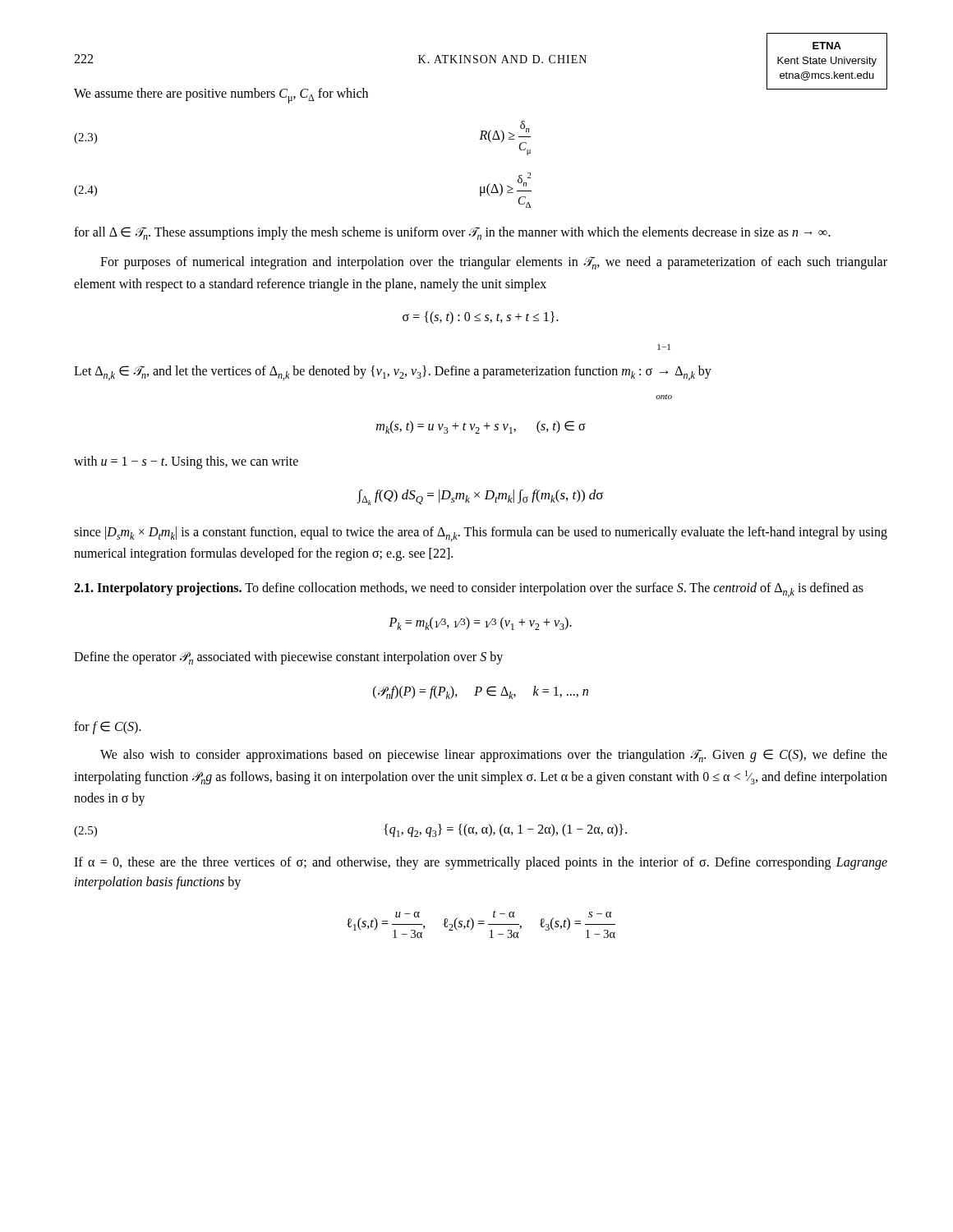Find the formula containing "∫Δk f(Q) dSQ = |Dsmk × Dtmk|"

(481, 497)
